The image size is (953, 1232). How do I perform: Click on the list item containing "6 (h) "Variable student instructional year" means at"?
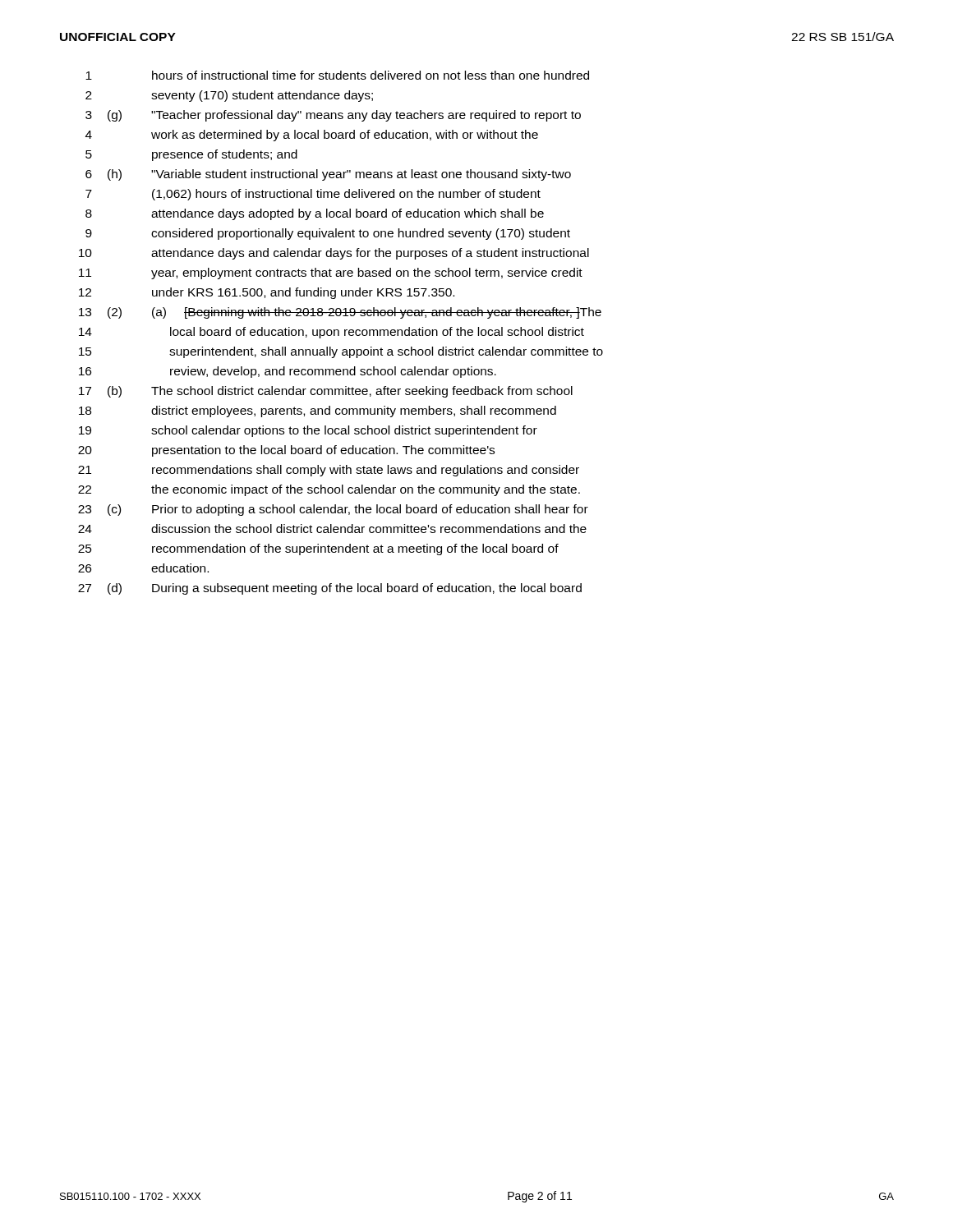pos(476,233)
